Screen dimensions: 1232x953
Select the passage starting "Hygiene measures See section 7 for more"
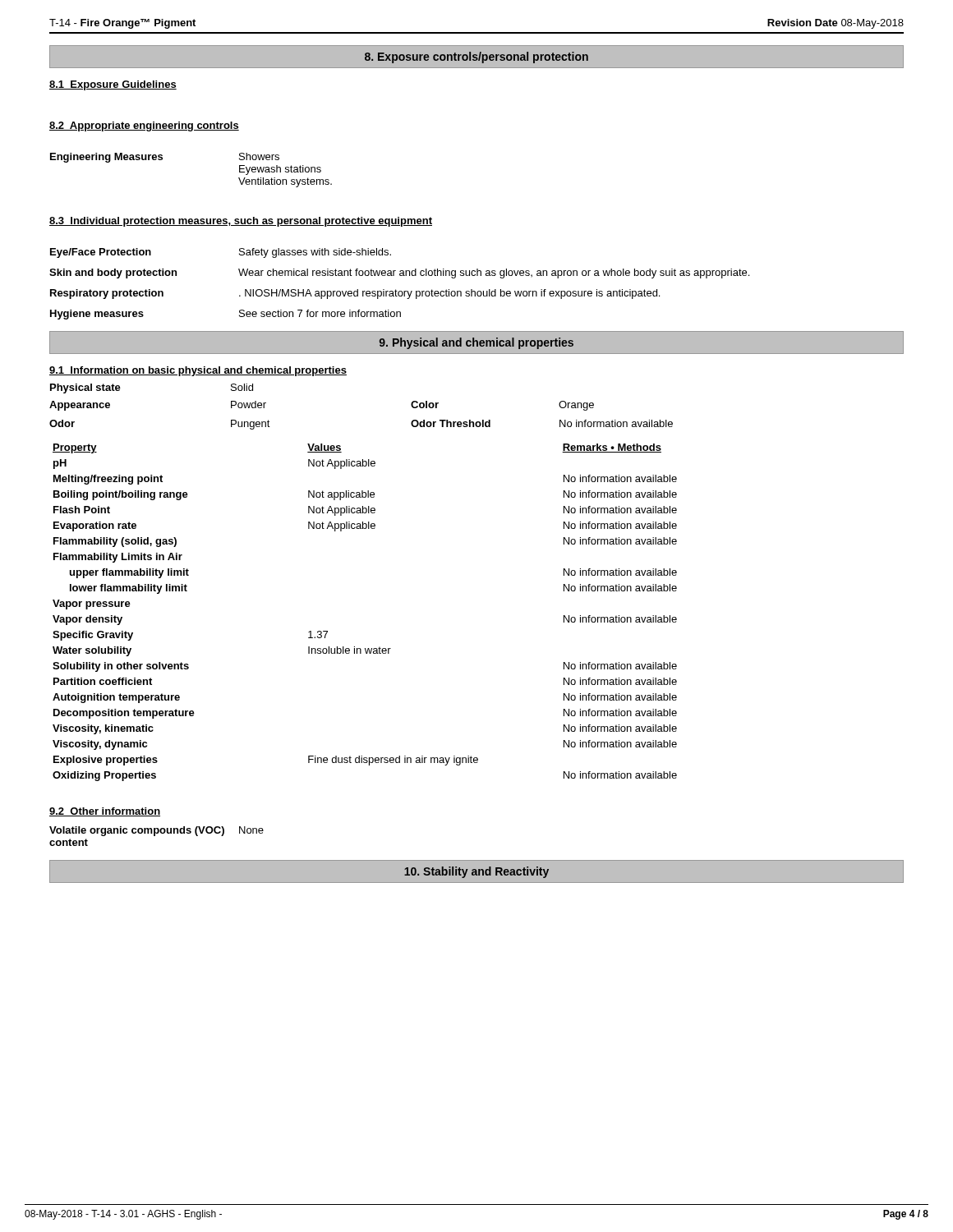(98, 314)
